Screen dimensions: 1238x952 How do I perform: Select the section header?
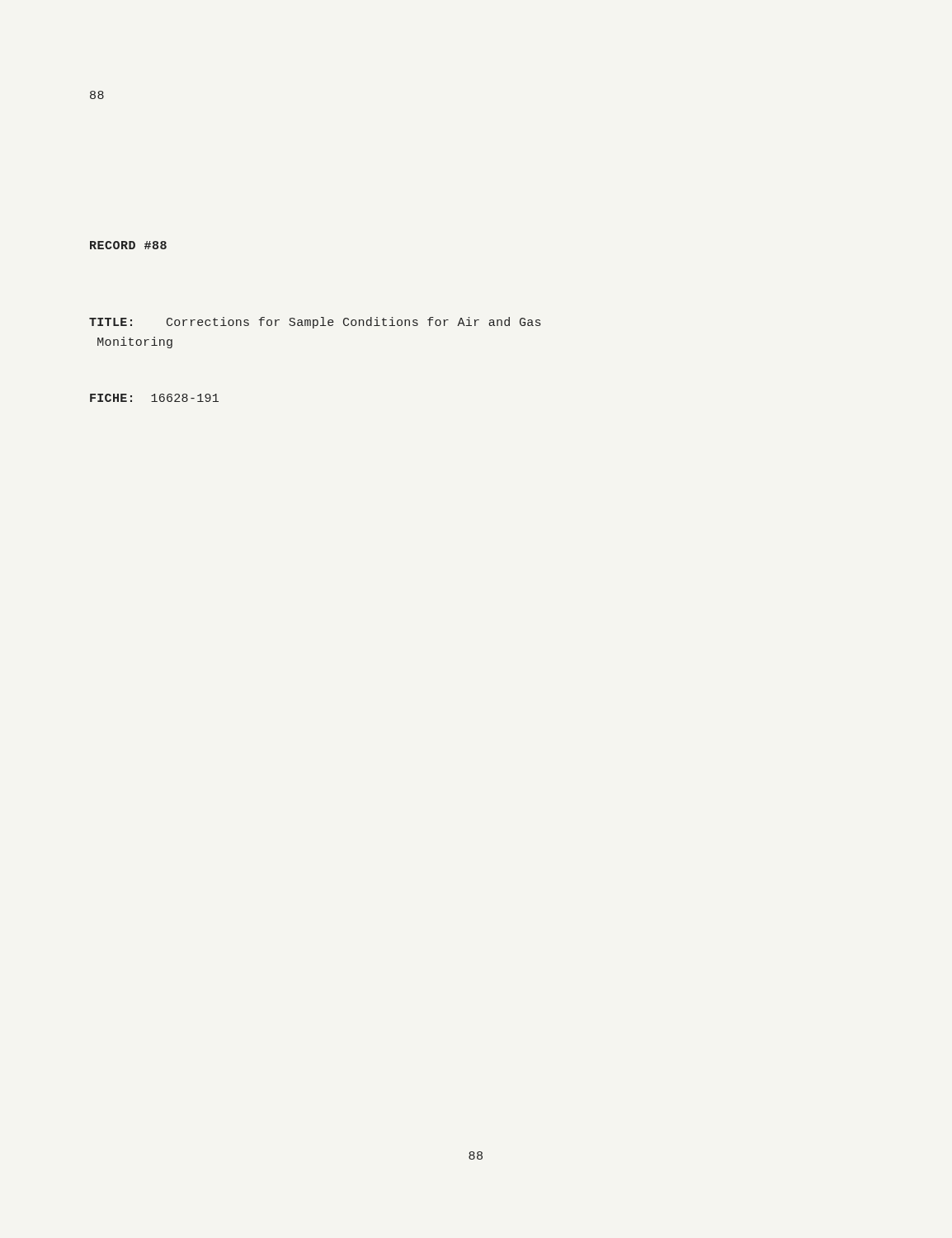(x=128, y=246)
